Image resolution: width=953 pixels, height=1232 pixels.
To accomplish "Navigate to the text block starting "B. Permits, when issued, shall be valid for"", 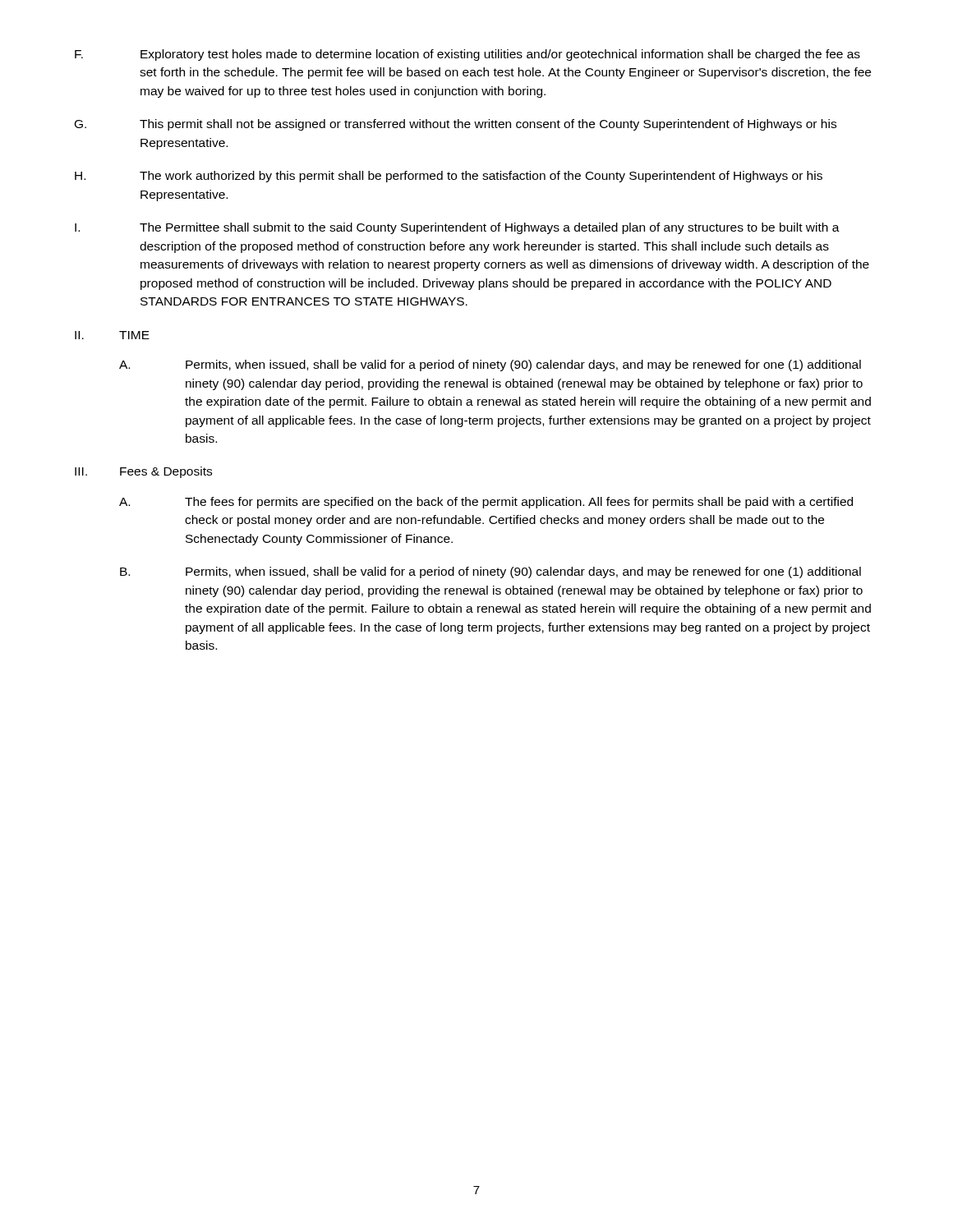I will 499,609.
